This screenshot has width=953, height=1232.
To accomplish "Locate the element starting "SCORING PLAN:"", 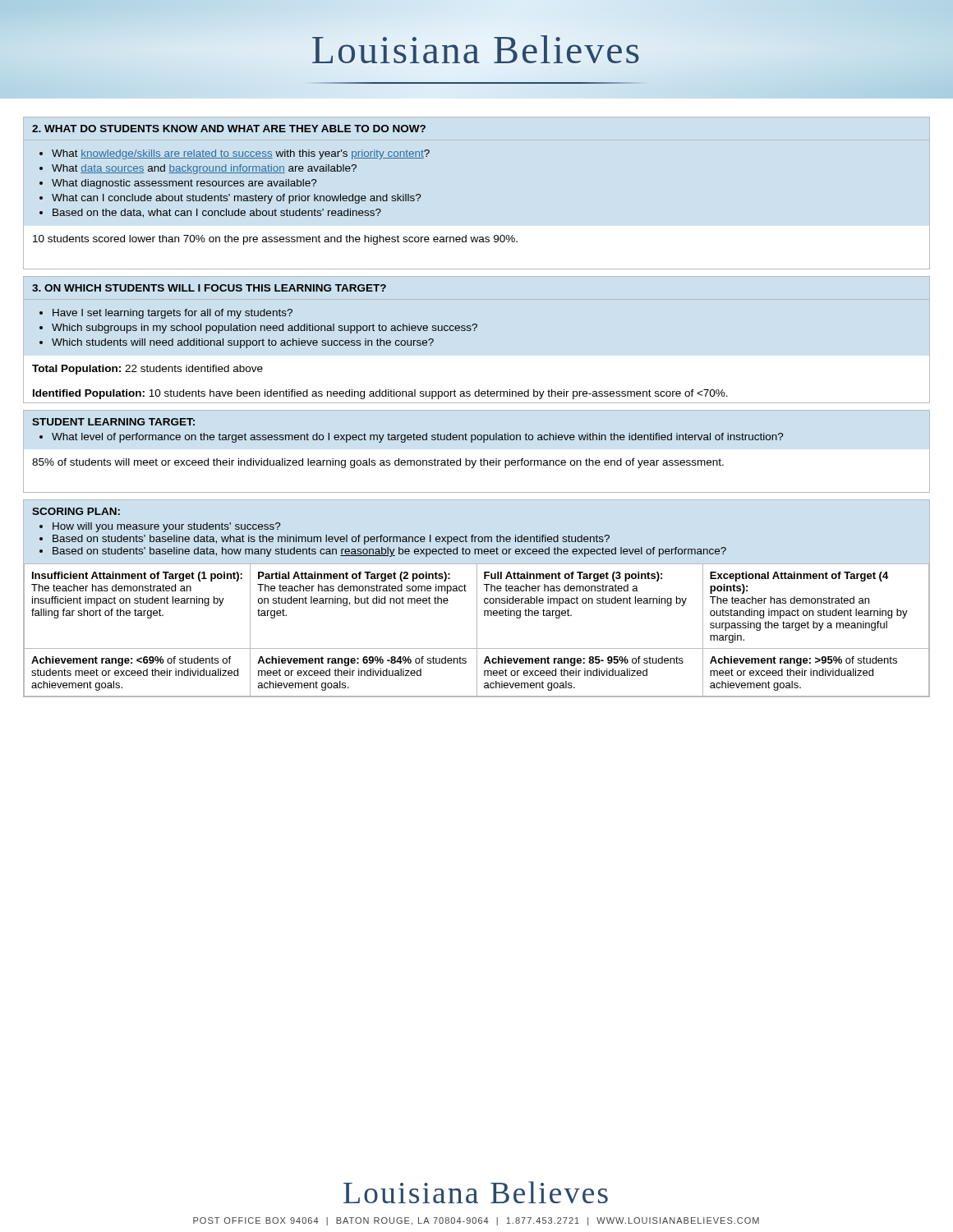I will pyautogui.click(x=76, y=511).
